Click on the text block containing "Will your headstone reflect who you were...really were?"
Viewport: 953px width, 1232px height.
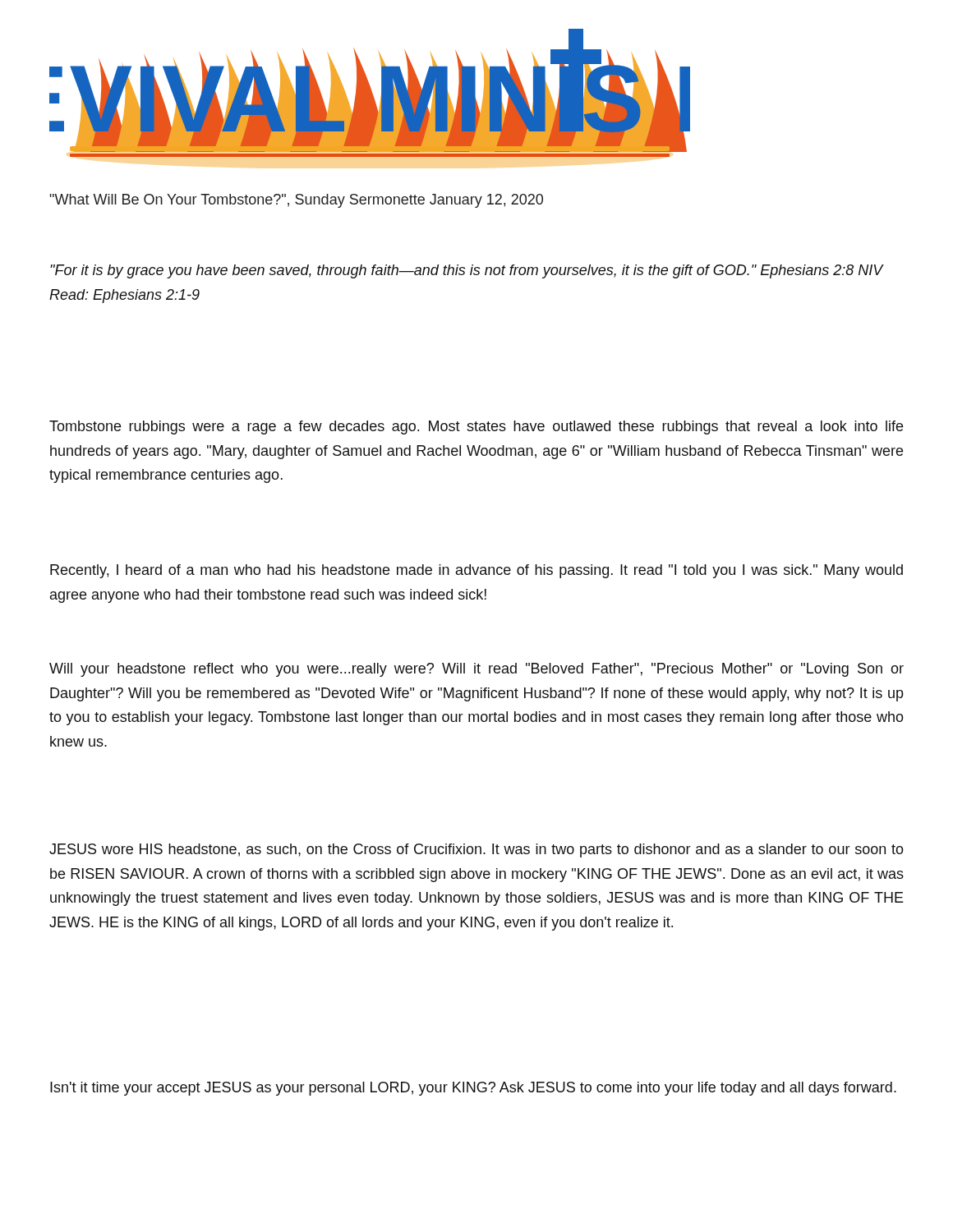tap(476, 705)
